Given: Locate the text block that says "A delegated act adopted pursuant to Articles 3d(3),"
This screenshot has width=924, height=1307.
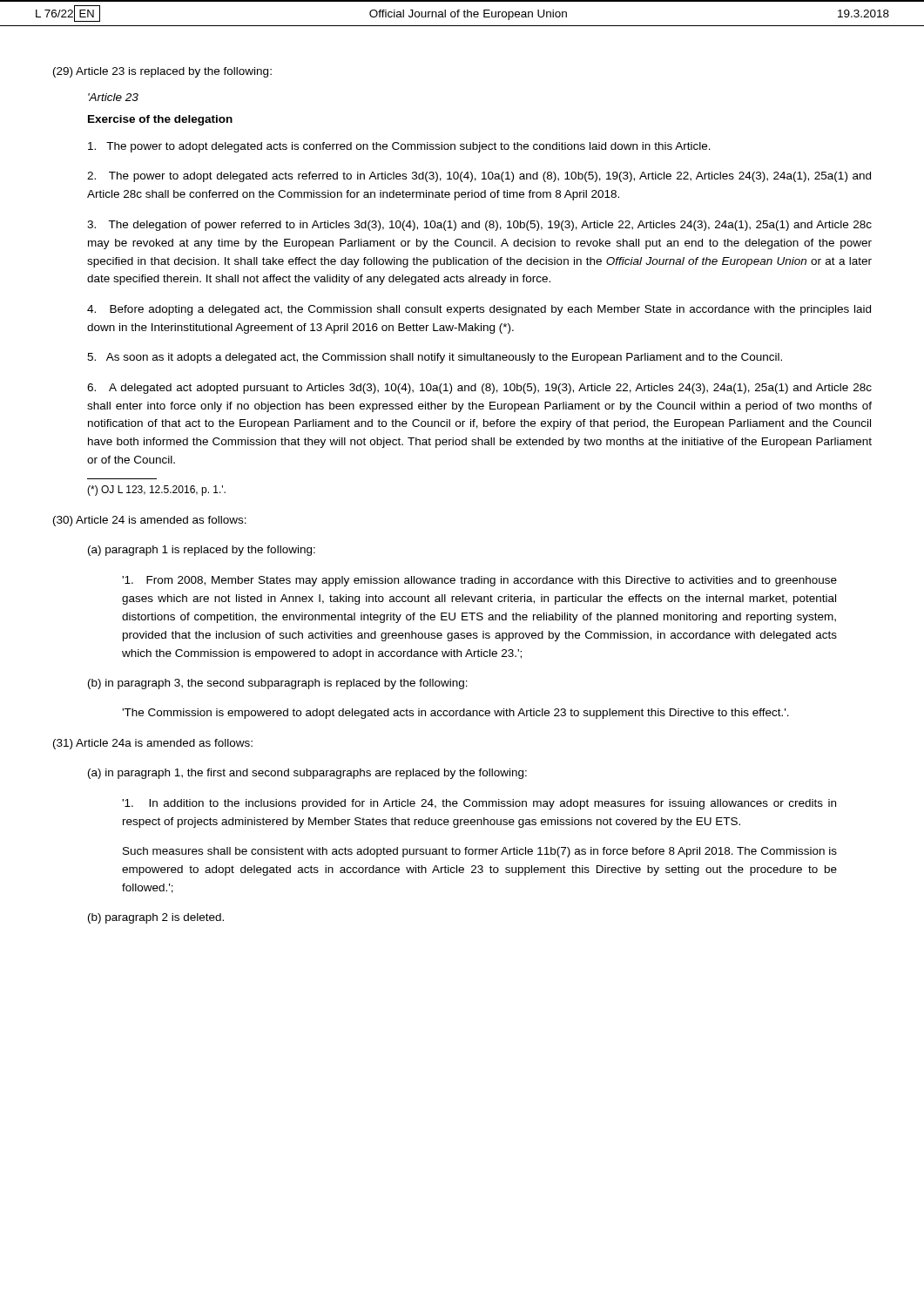Looking at the screenshot, I should (x=479, y=424).
